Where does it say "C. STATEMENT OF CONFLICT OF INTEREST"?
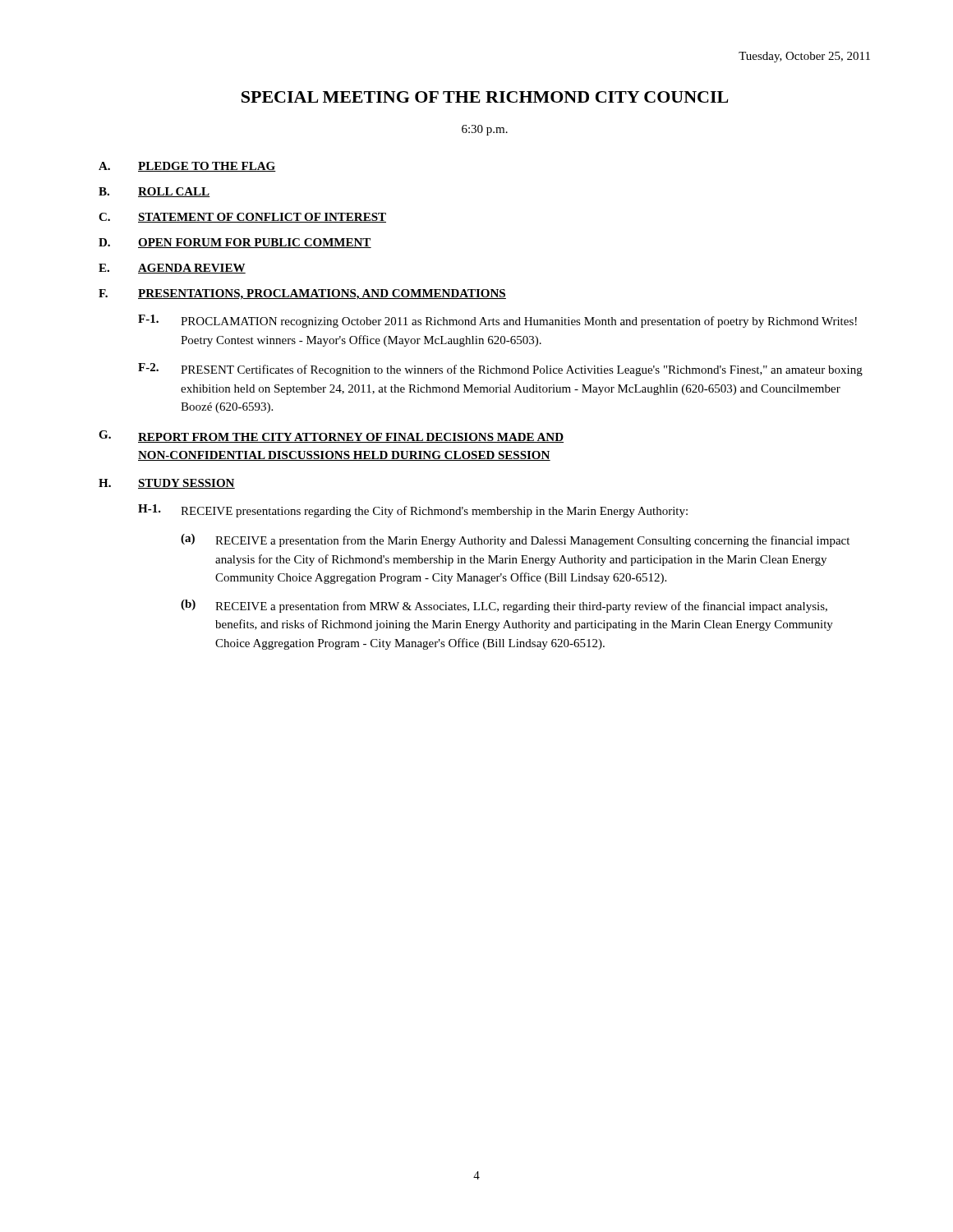 (x=242, y=217)
